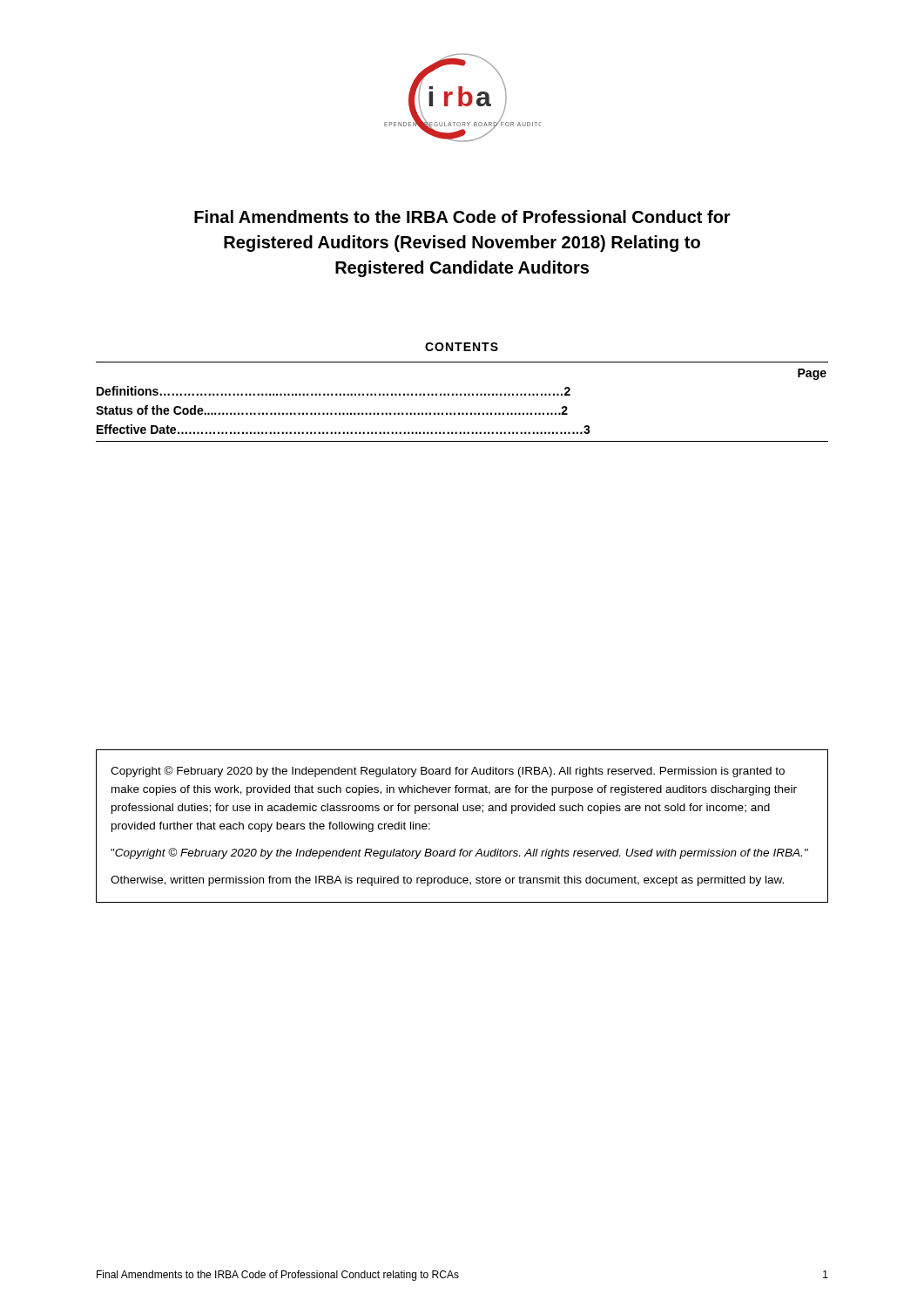This screenshot has height=1307, width=924.
Task: Select the section header
Action: [x=462, y=347]
